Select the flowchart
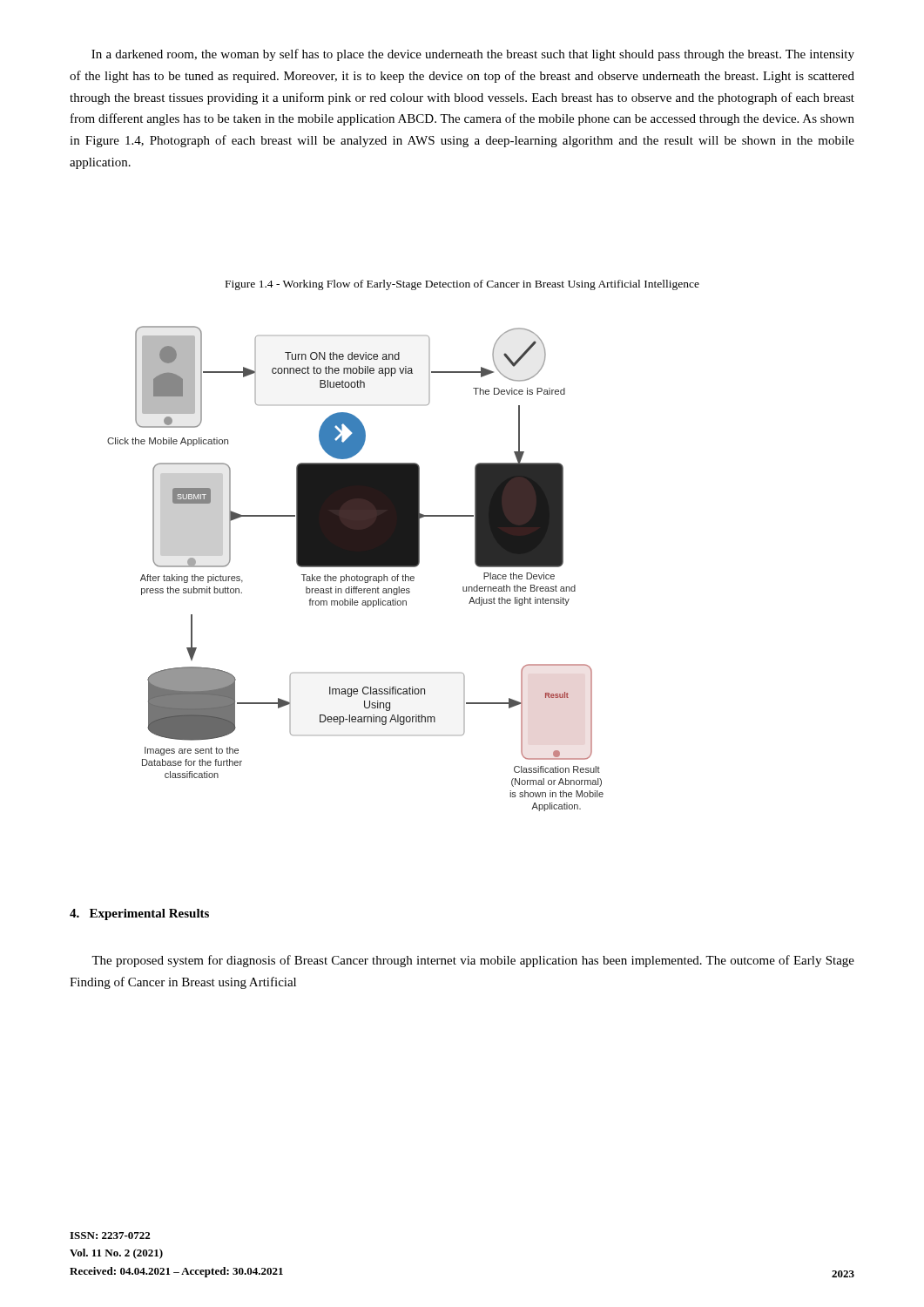The width and height of the screenshot is (924, 1307). 462,593
